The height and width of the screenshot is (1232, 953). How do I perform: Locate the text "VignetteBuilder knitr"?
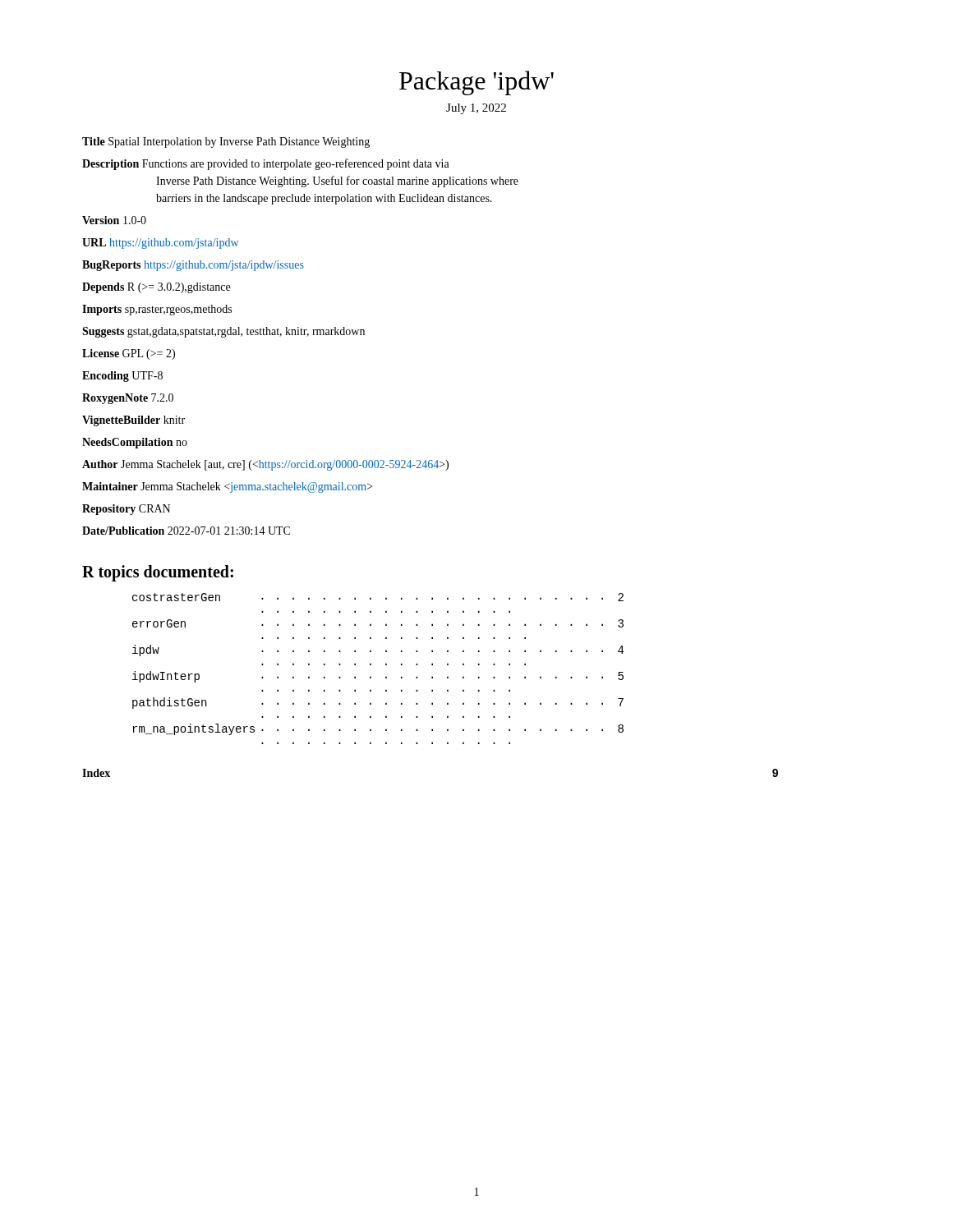134,420
